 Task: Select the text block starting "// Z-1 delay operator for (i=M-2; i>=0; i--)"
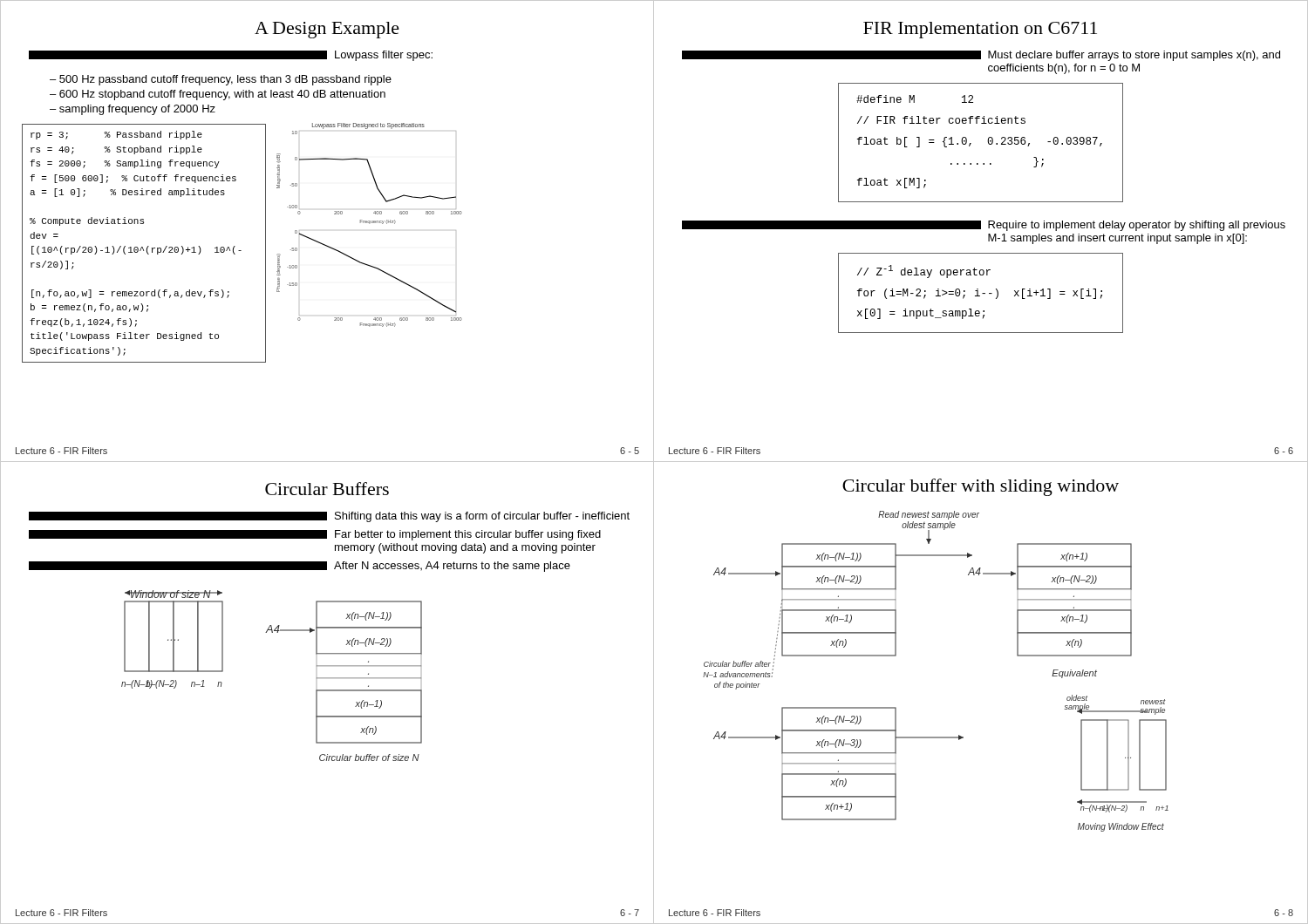pyautogui.click(x=981, y=292)
